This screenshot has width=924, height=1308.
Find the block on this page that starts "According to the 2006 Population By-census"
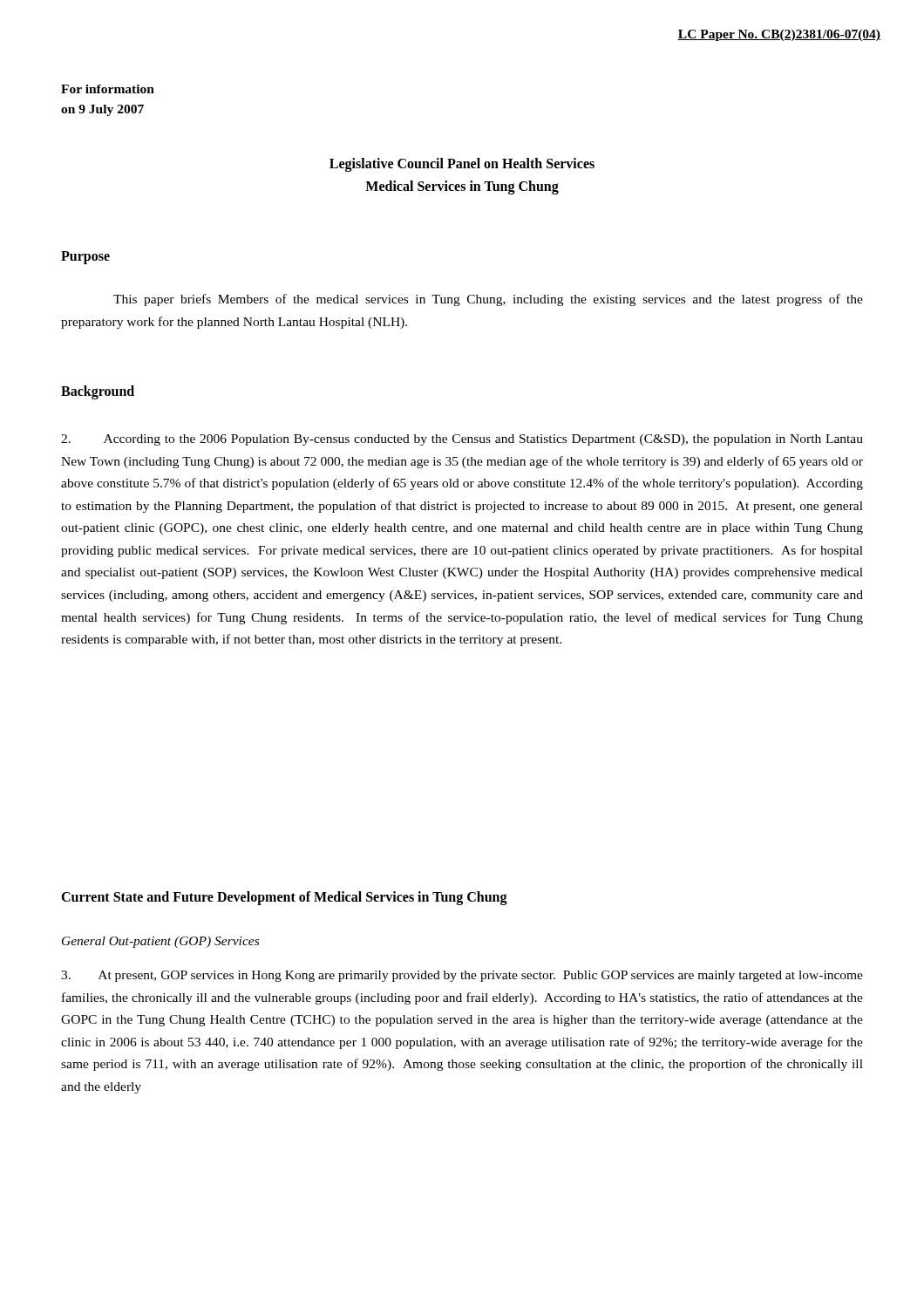click(462, 538)
